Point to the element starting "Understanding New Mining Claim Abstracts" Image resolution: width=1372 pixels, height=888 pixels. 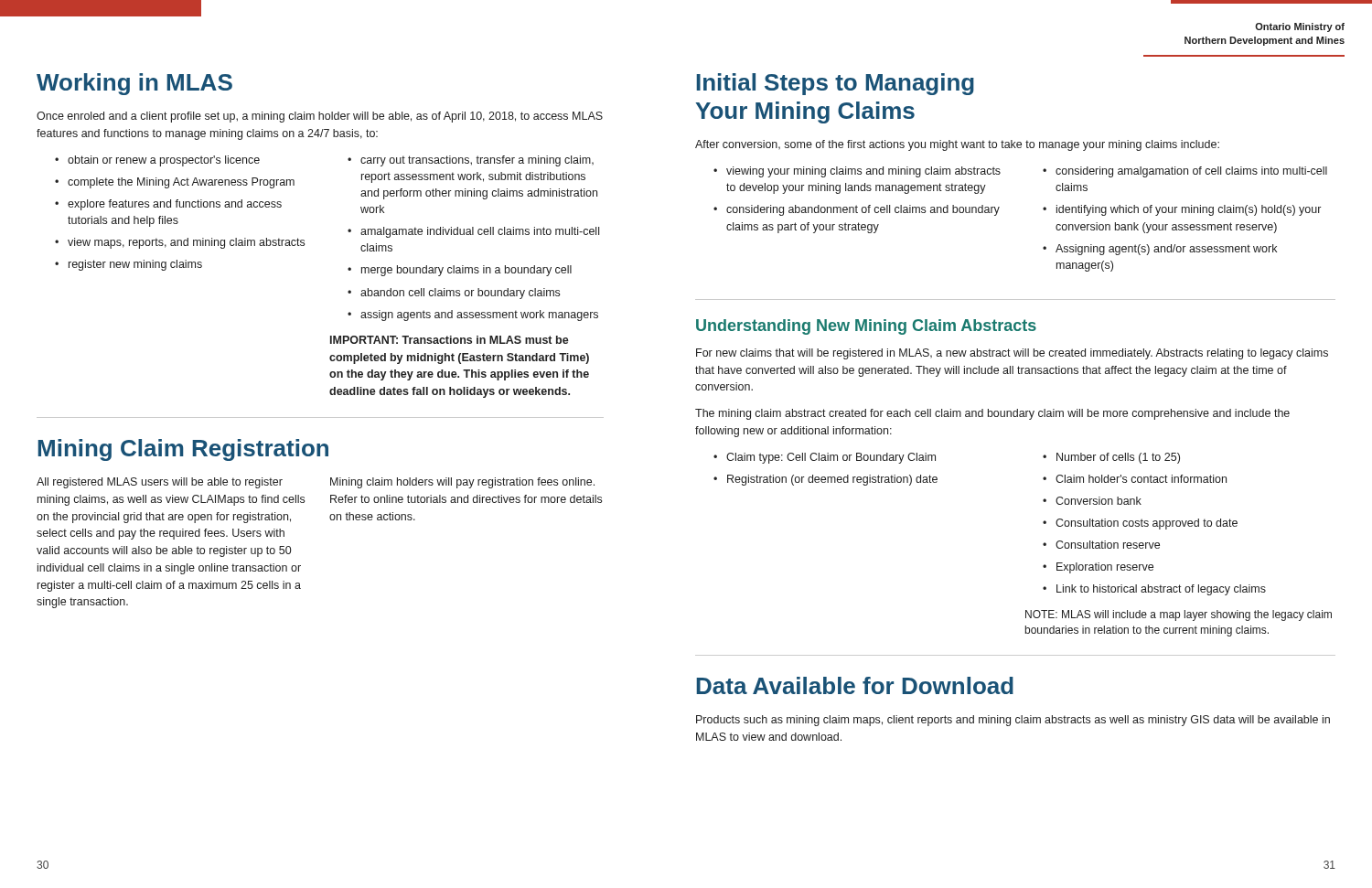(866, 325)
